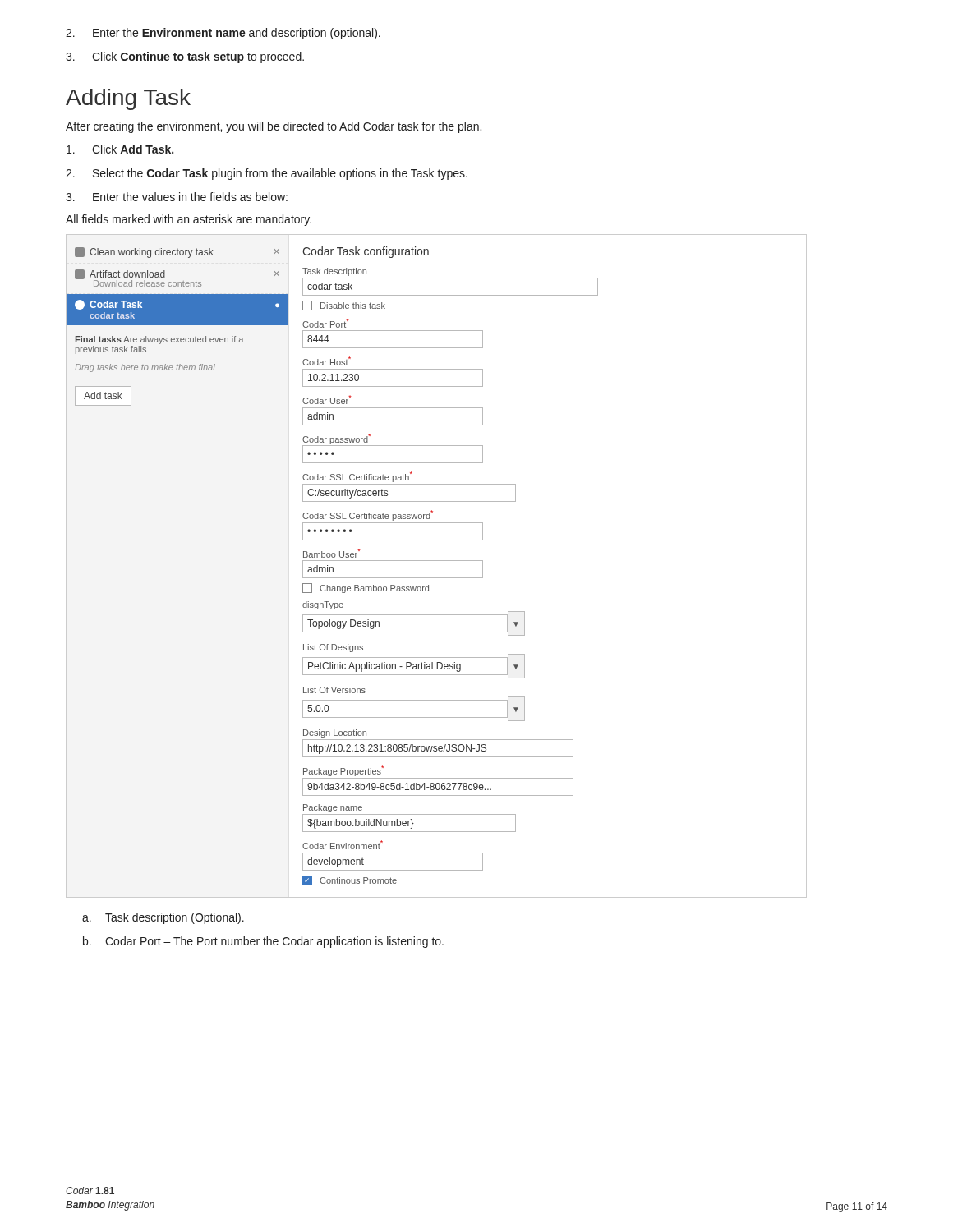Screen dimensions: 1232x953
Task: Locate the block of text that opens with "After creating the environment, you"
Action: (x=274, y=126)
